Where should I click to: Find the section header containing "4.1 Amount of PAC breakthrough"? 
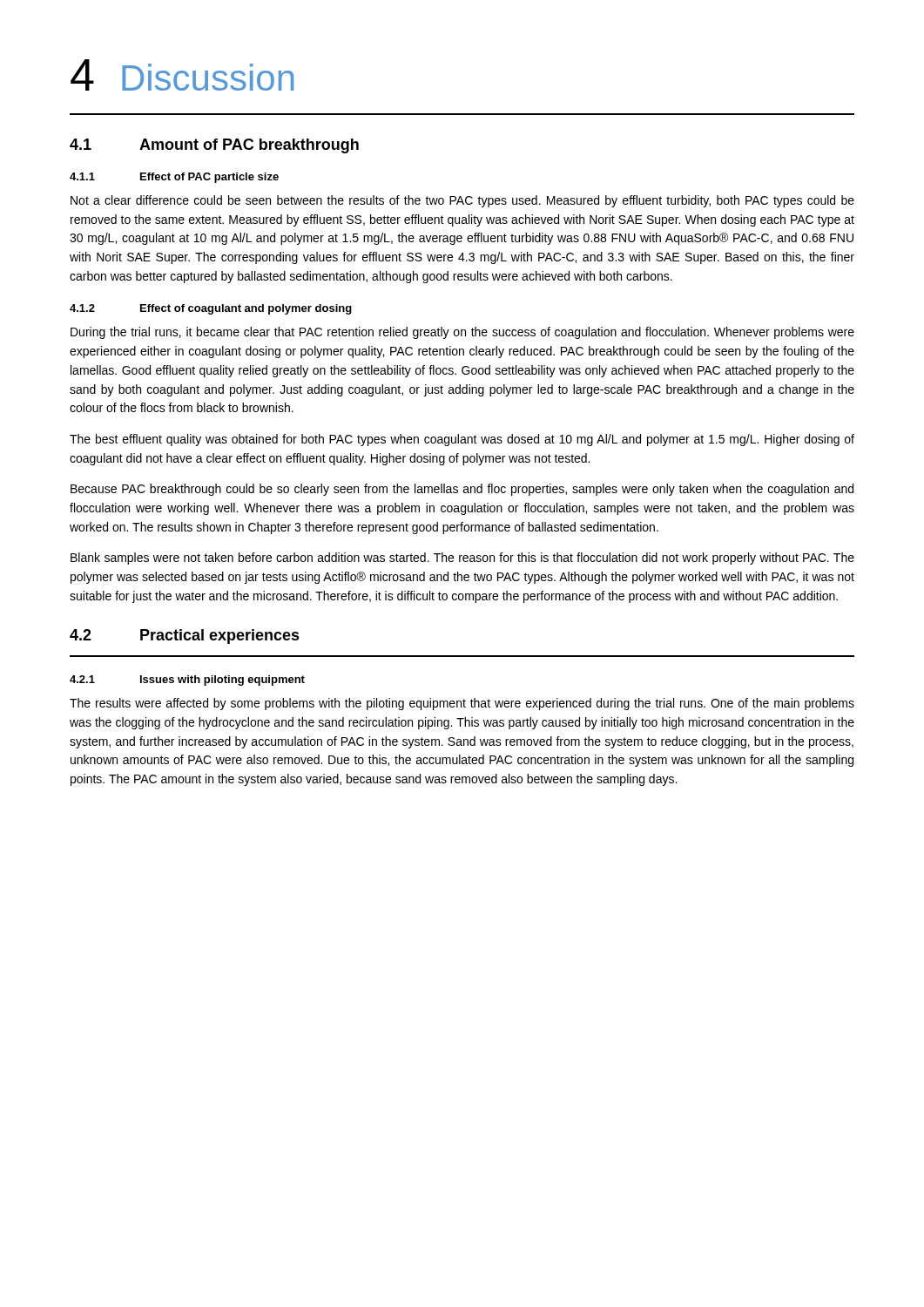click(x=214, y=146)
